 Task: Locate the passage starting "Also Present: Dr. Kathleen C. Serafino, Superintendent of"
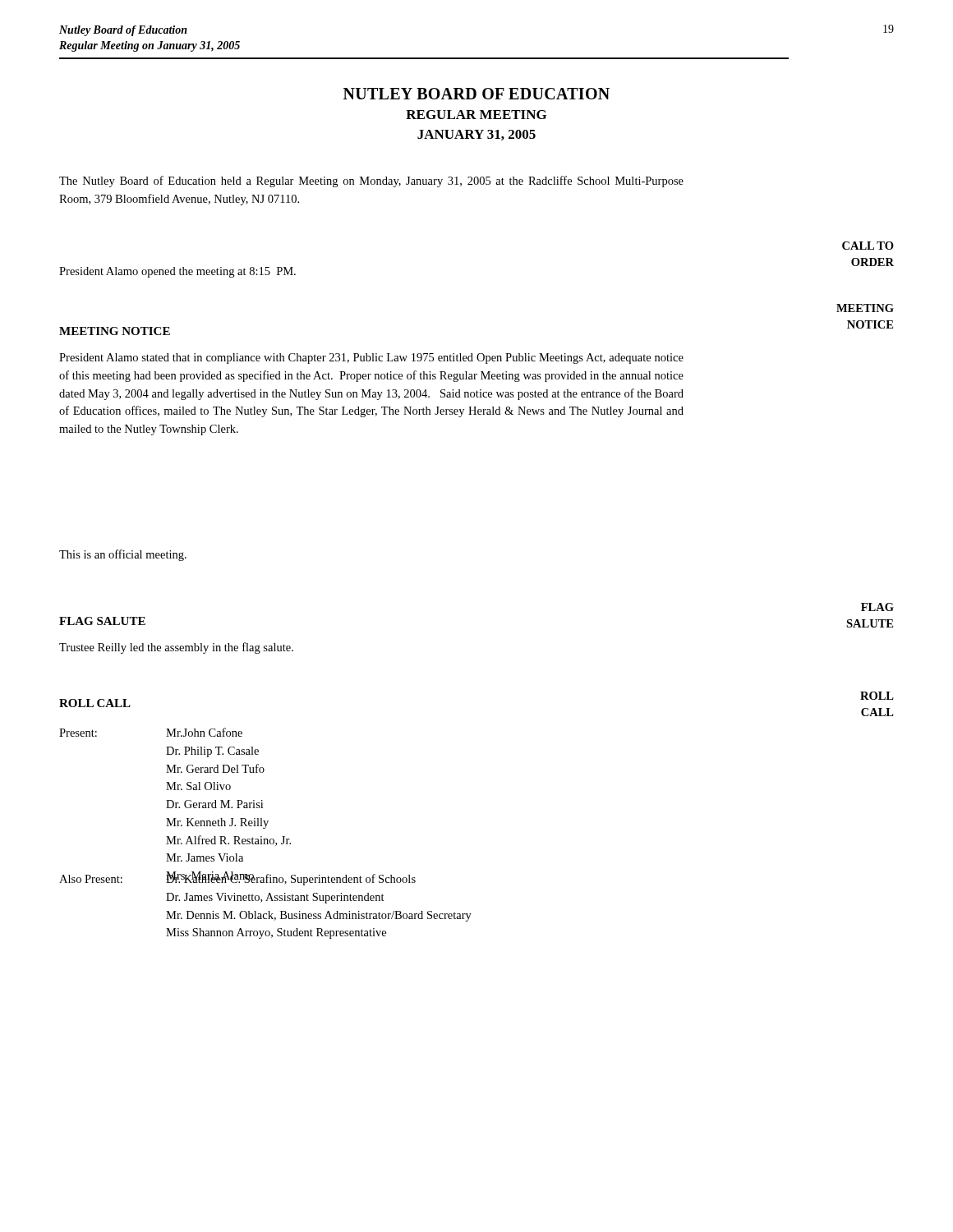(x=371, y=906)
